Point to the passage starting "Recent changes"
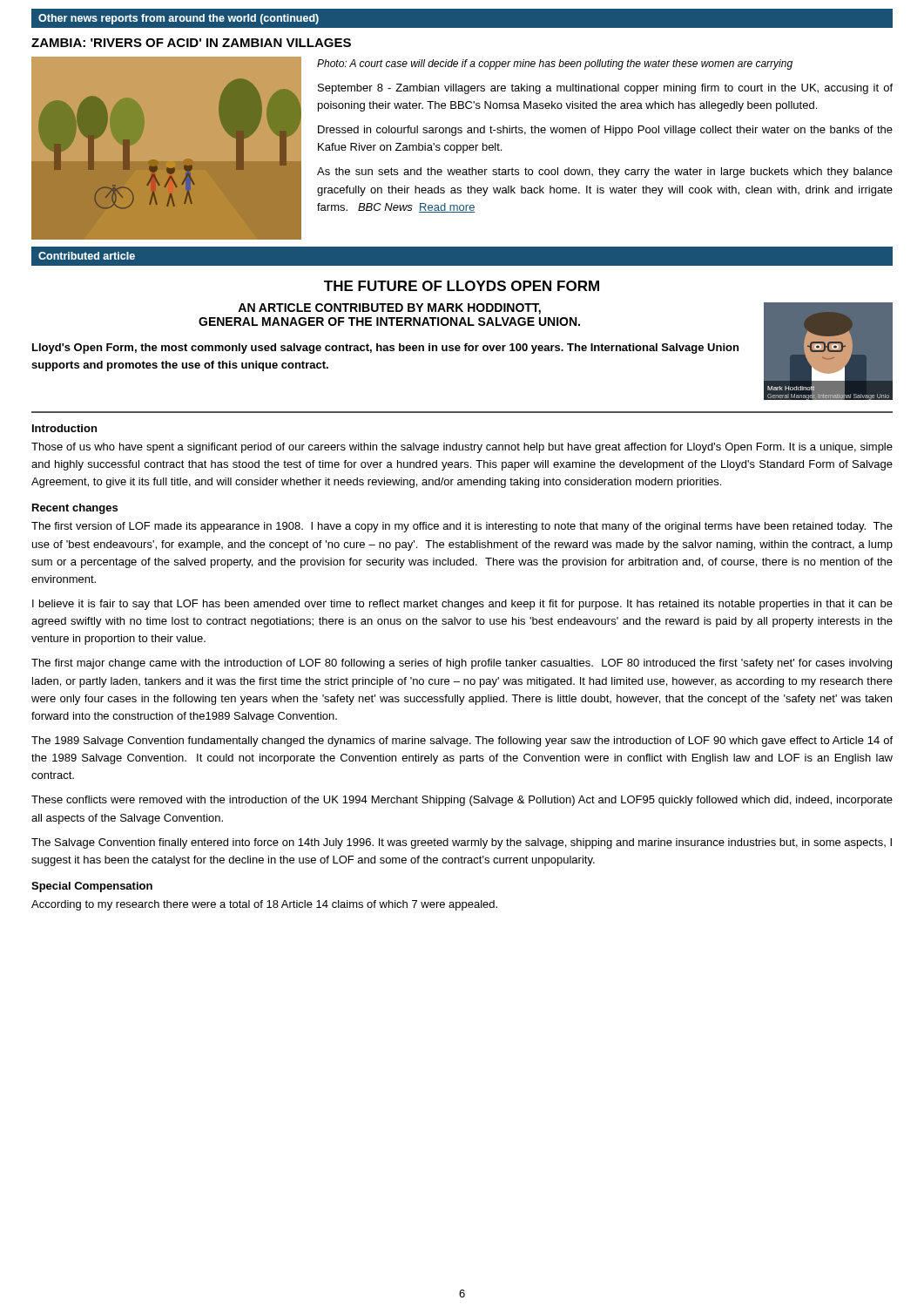924x1307 pixels. tap(75, 508)
